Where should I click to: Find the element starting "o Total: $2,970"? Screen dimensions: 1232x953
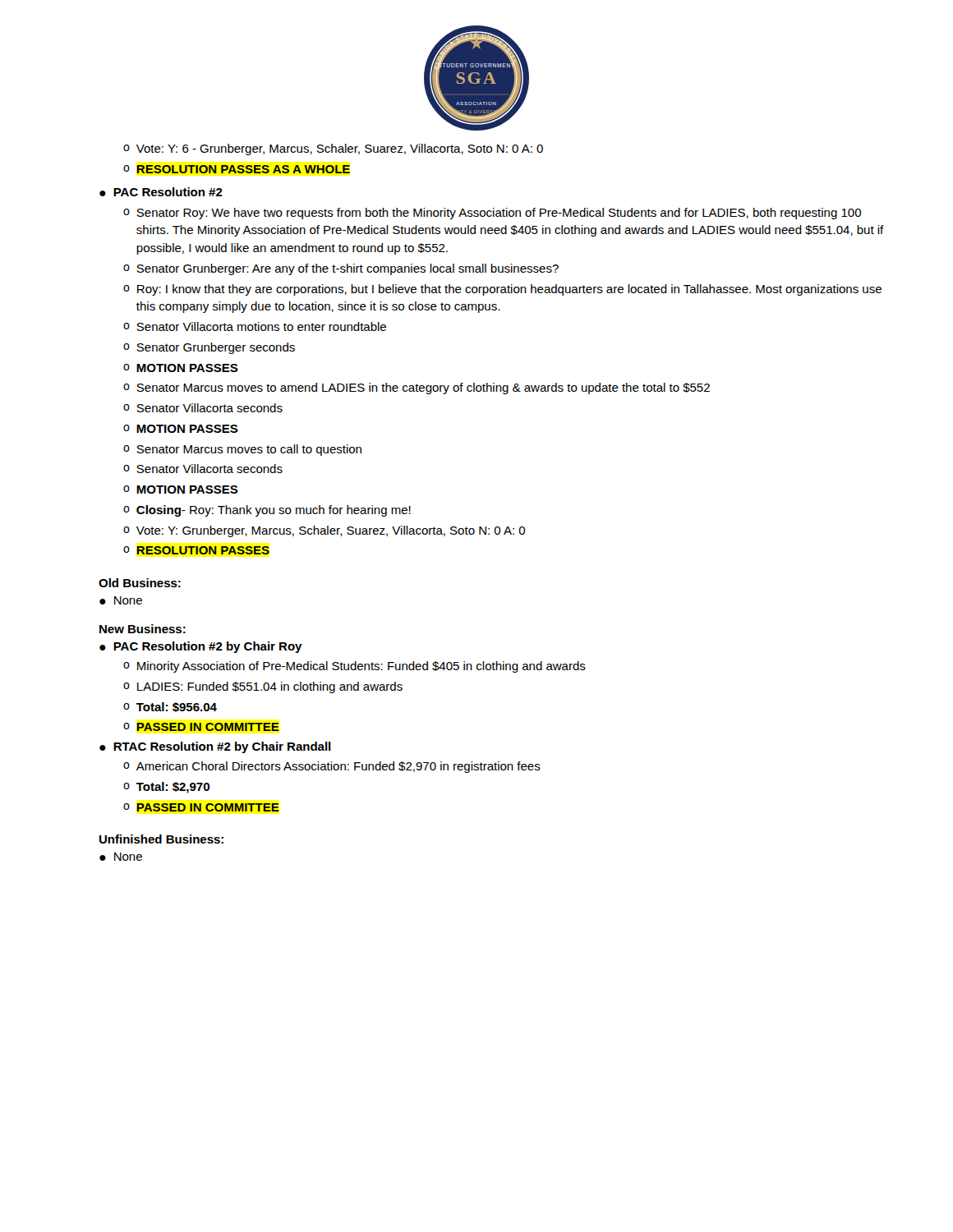[166, 788]
